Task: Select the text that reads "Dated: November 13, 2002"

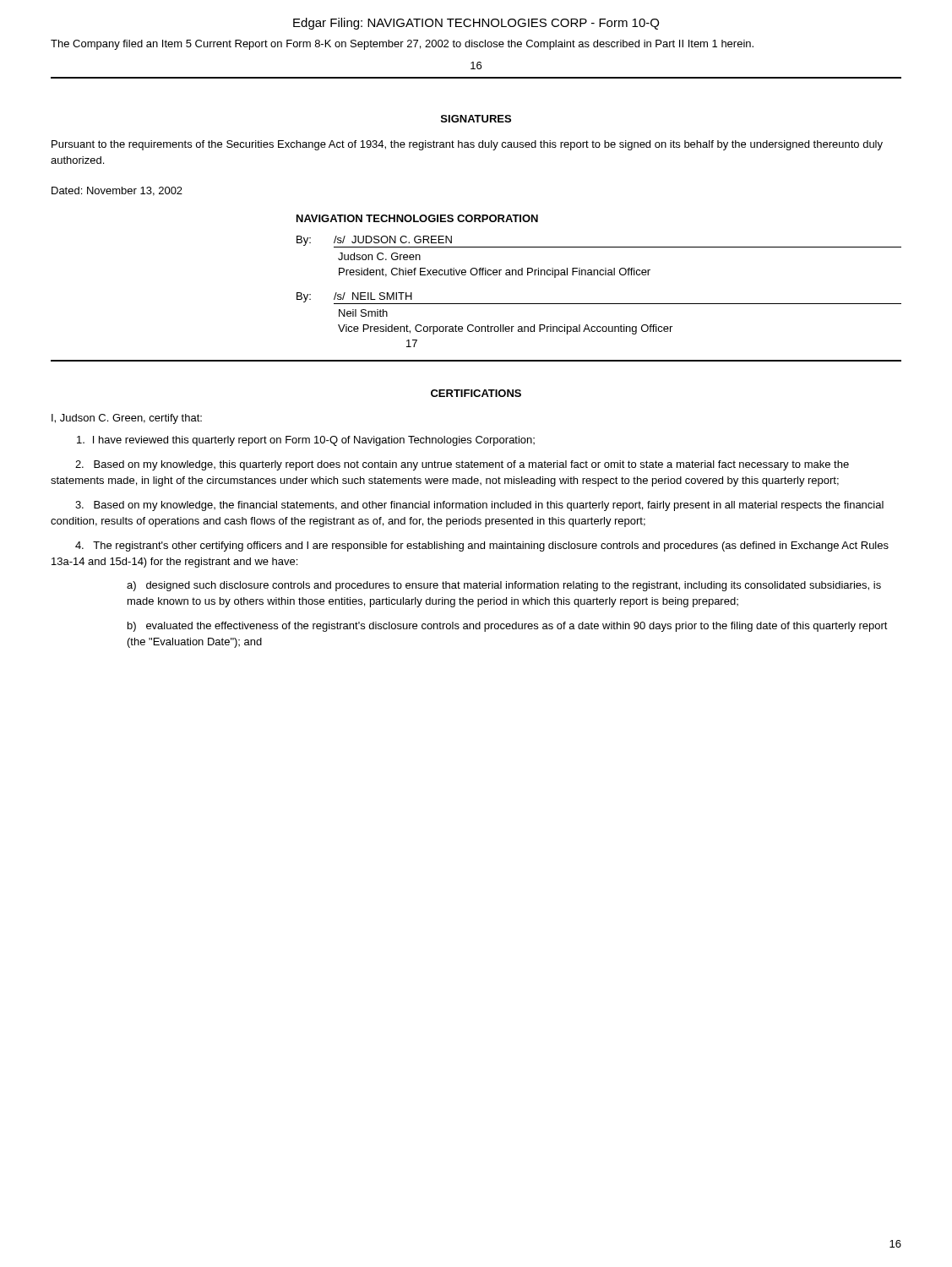Action: click(x=117, y=190)
